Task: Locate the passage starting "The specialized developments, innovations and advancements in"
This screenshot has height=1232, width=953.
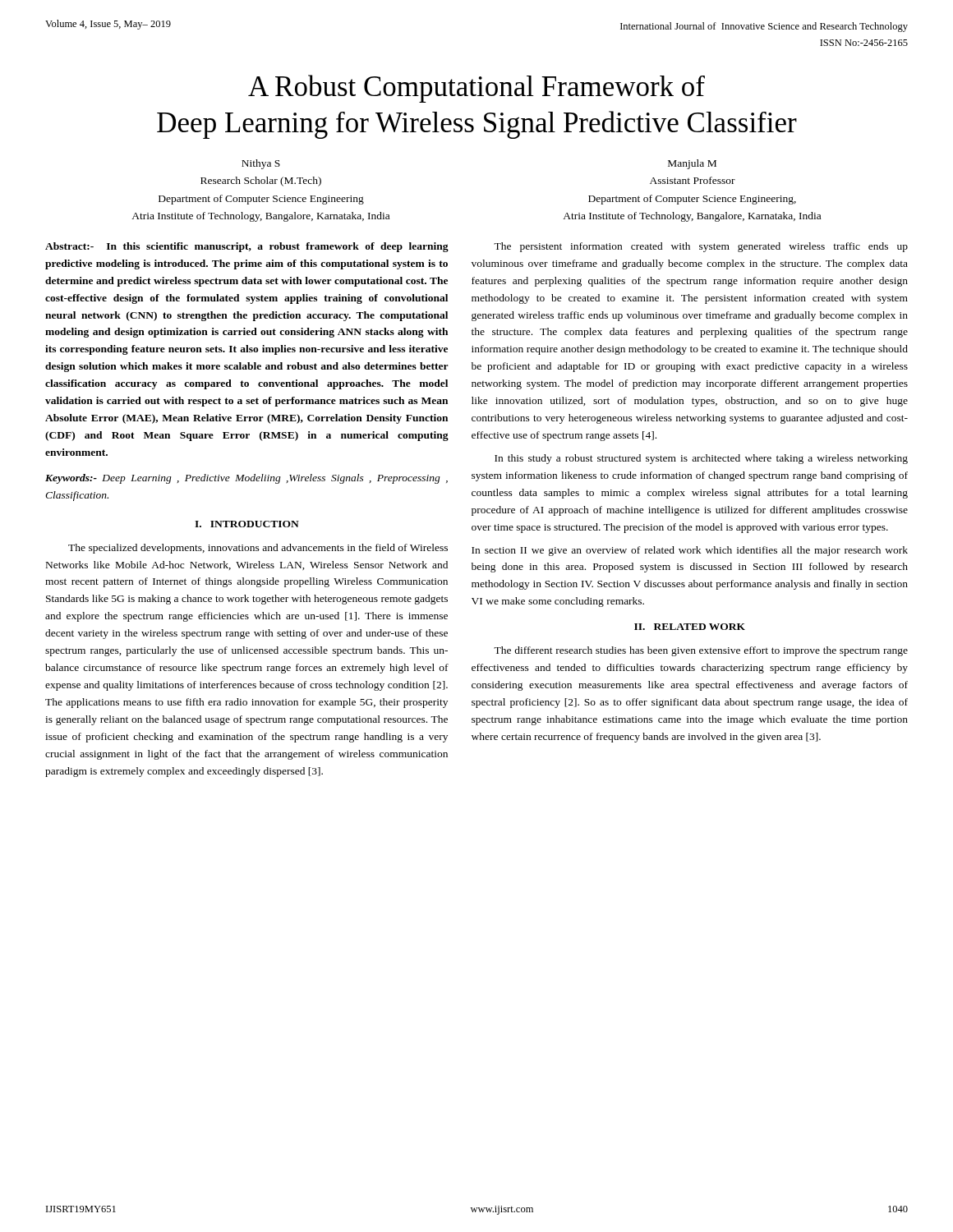Action: point(247,660)
